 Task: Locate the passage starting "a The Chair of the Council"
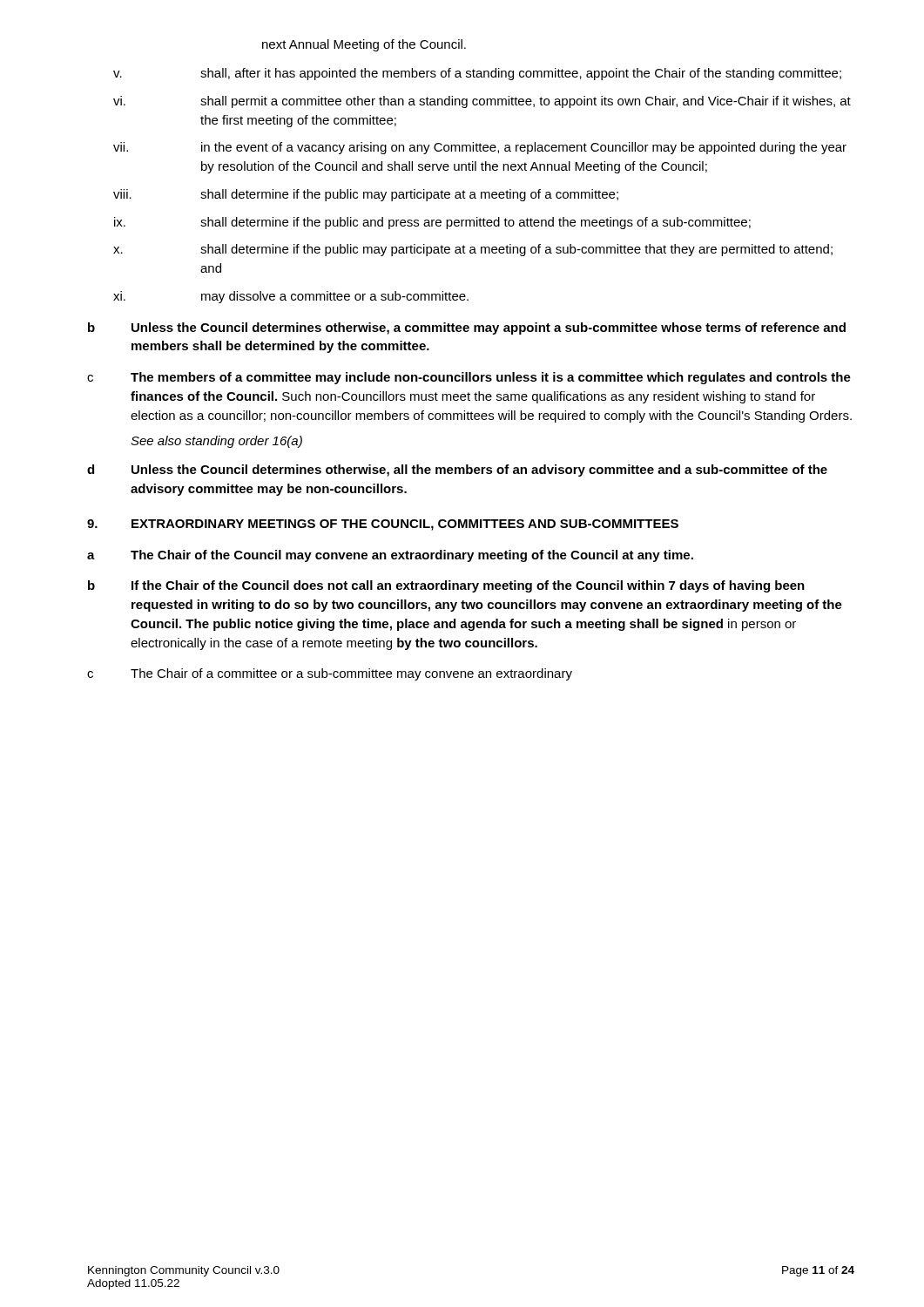471,554
